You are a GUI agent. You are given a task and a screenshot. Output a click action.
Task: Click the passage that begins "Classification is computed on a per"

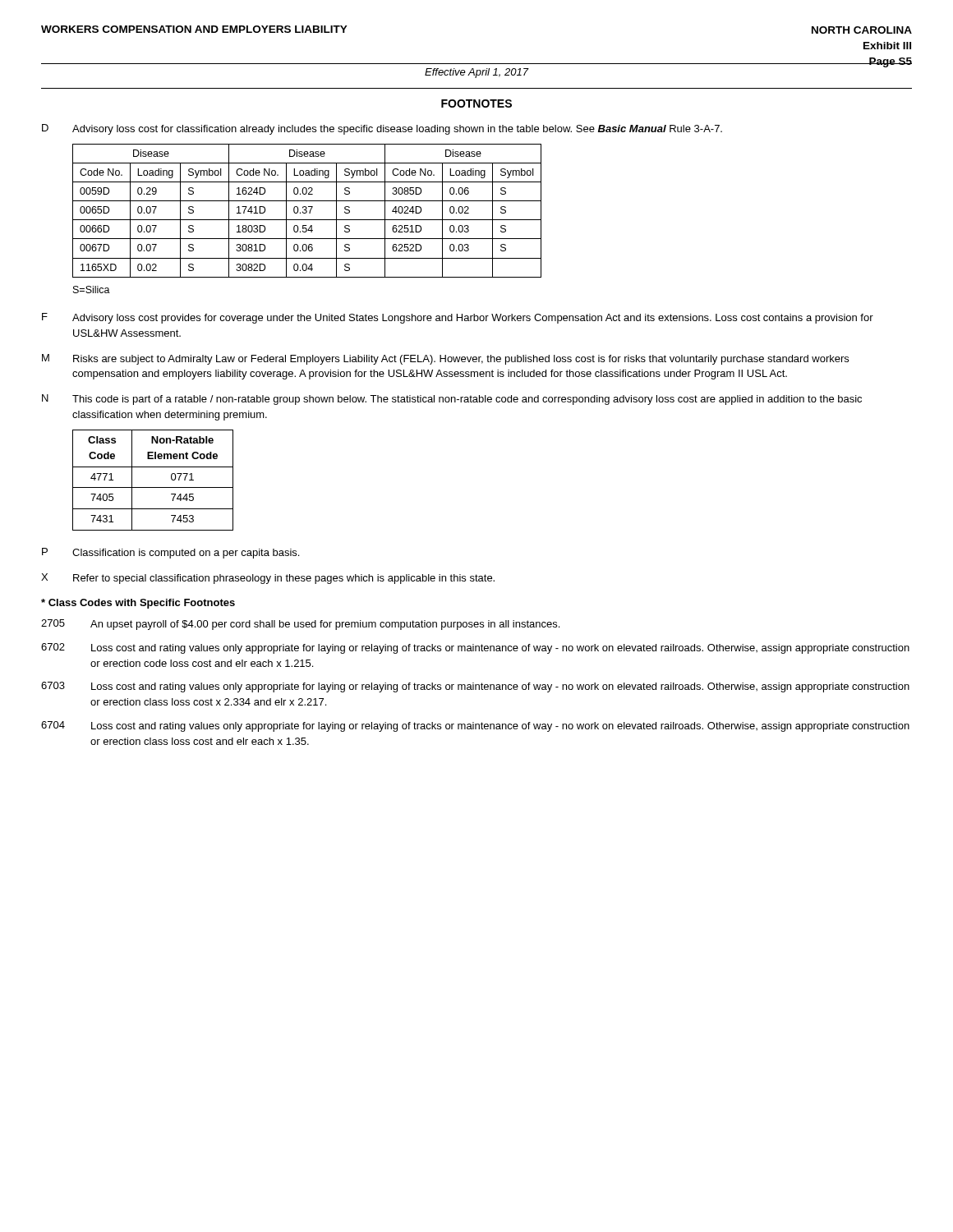pos(186,552)
